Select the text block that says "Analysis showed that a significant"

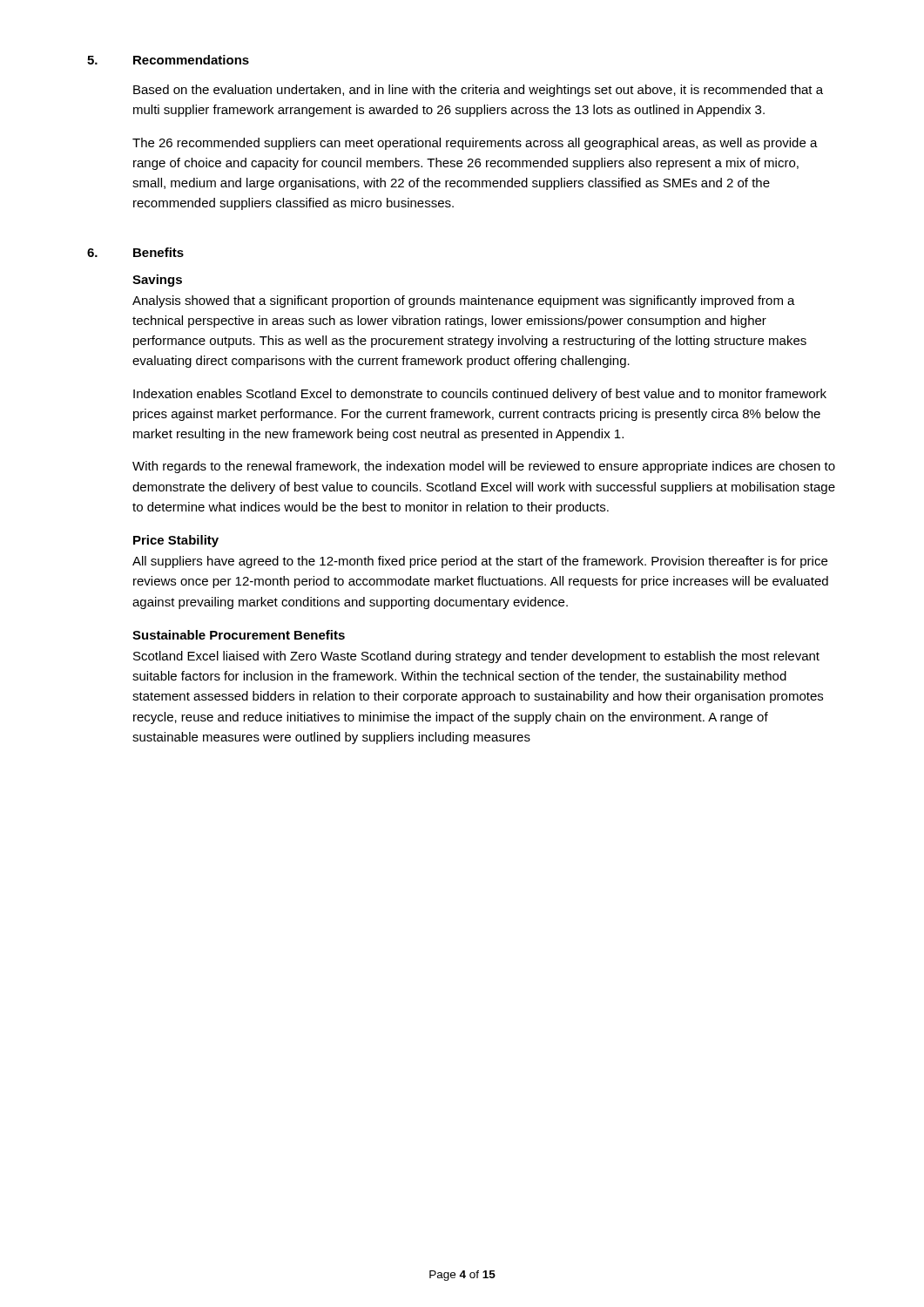470,330
